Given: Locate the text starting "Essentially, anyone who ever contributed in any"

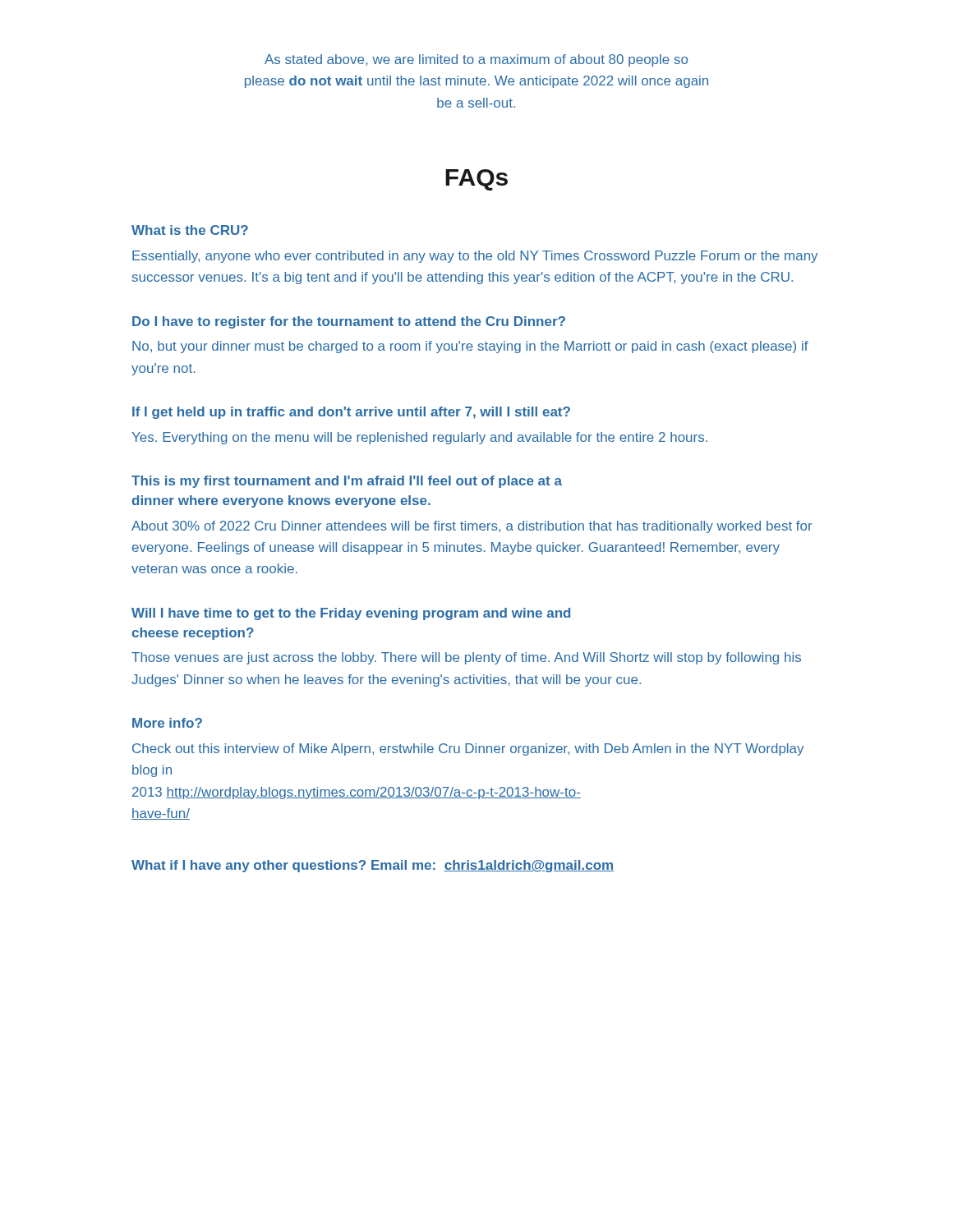Looking at the screenshot, I should [475, 266].
